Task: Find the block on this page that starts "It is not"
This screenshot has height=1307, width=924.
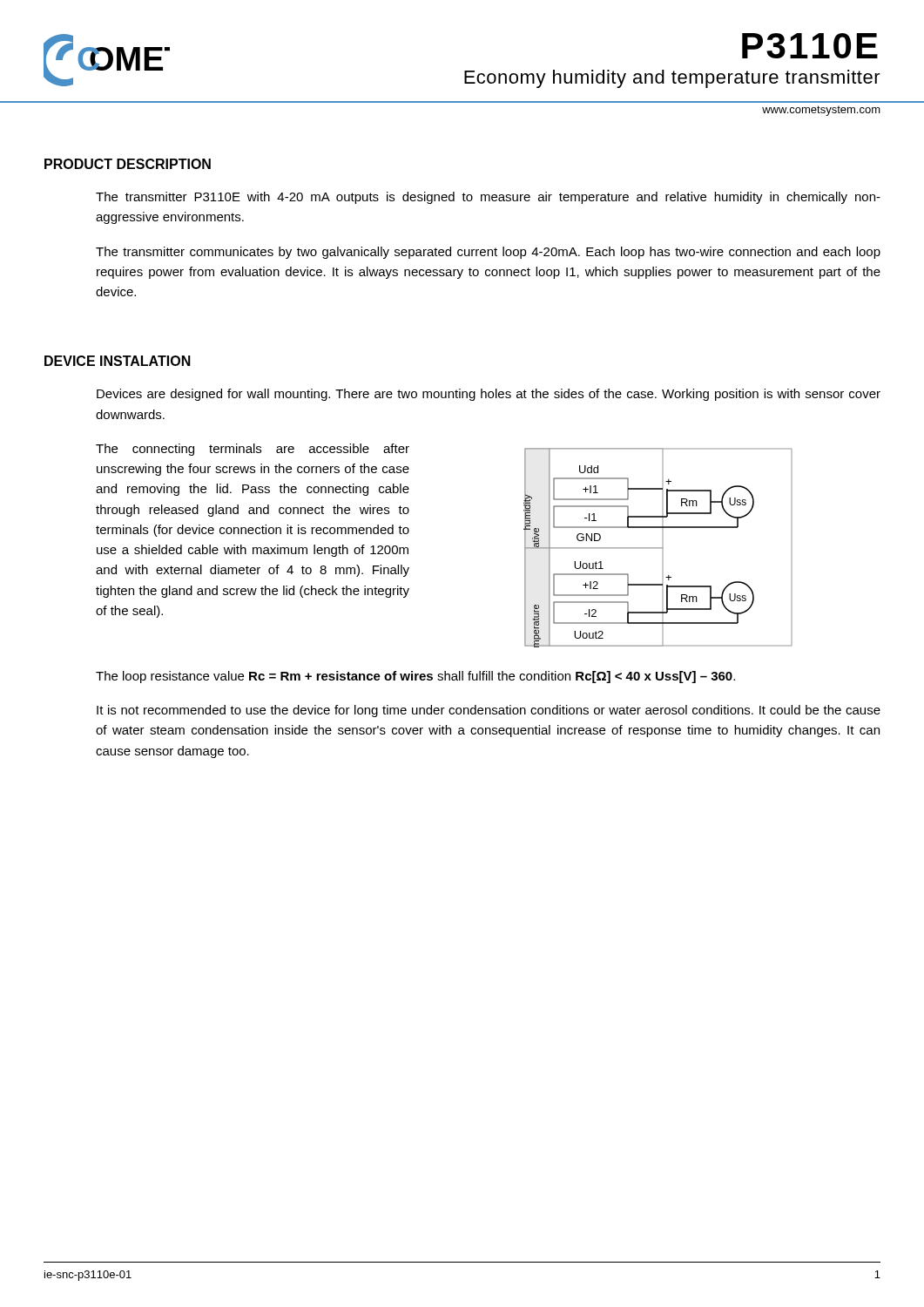Action: tap(488, 730)
